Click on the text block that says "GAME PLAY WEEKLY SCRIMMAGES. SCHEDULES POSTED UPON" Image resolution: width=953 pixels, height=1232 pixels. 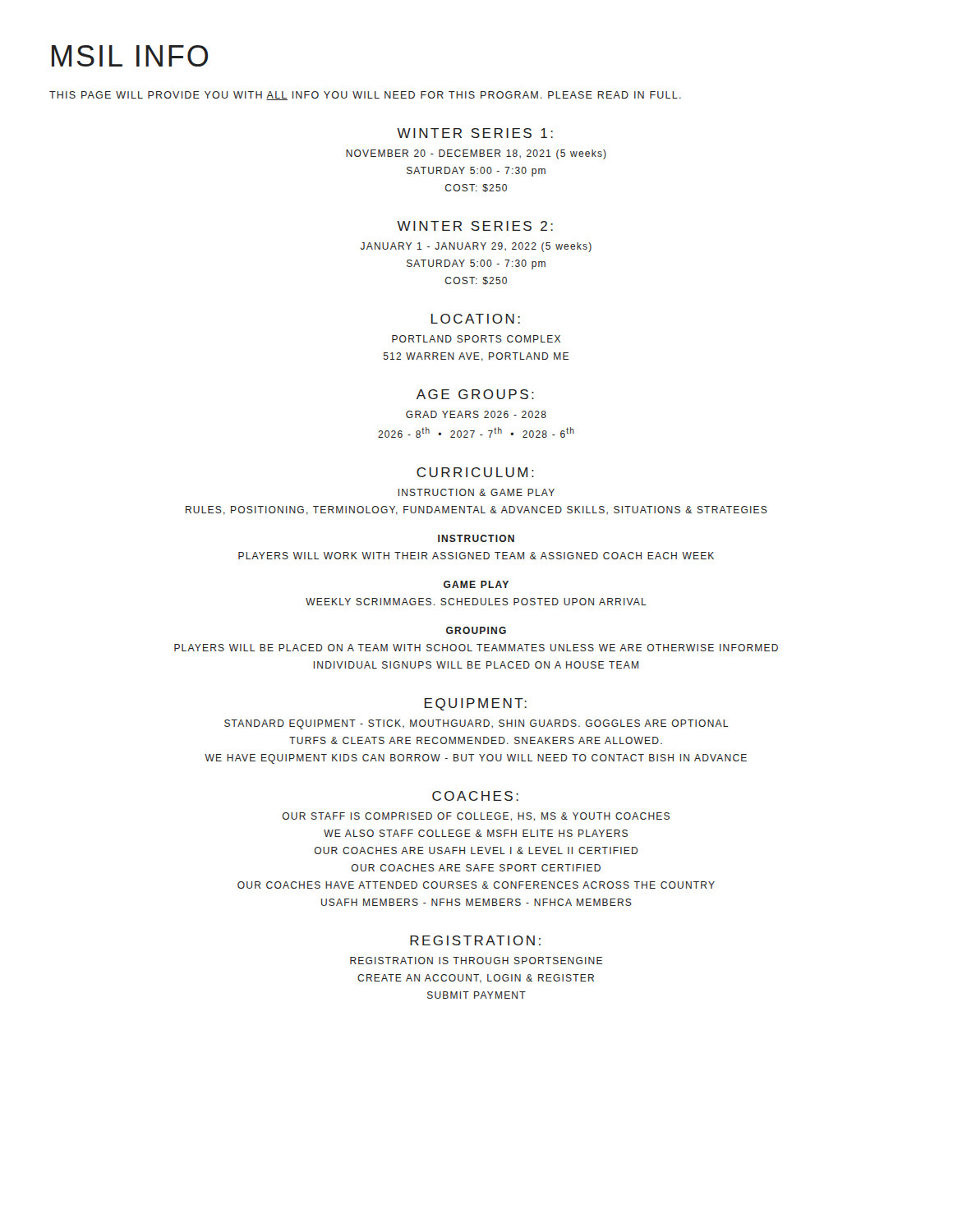476,594
